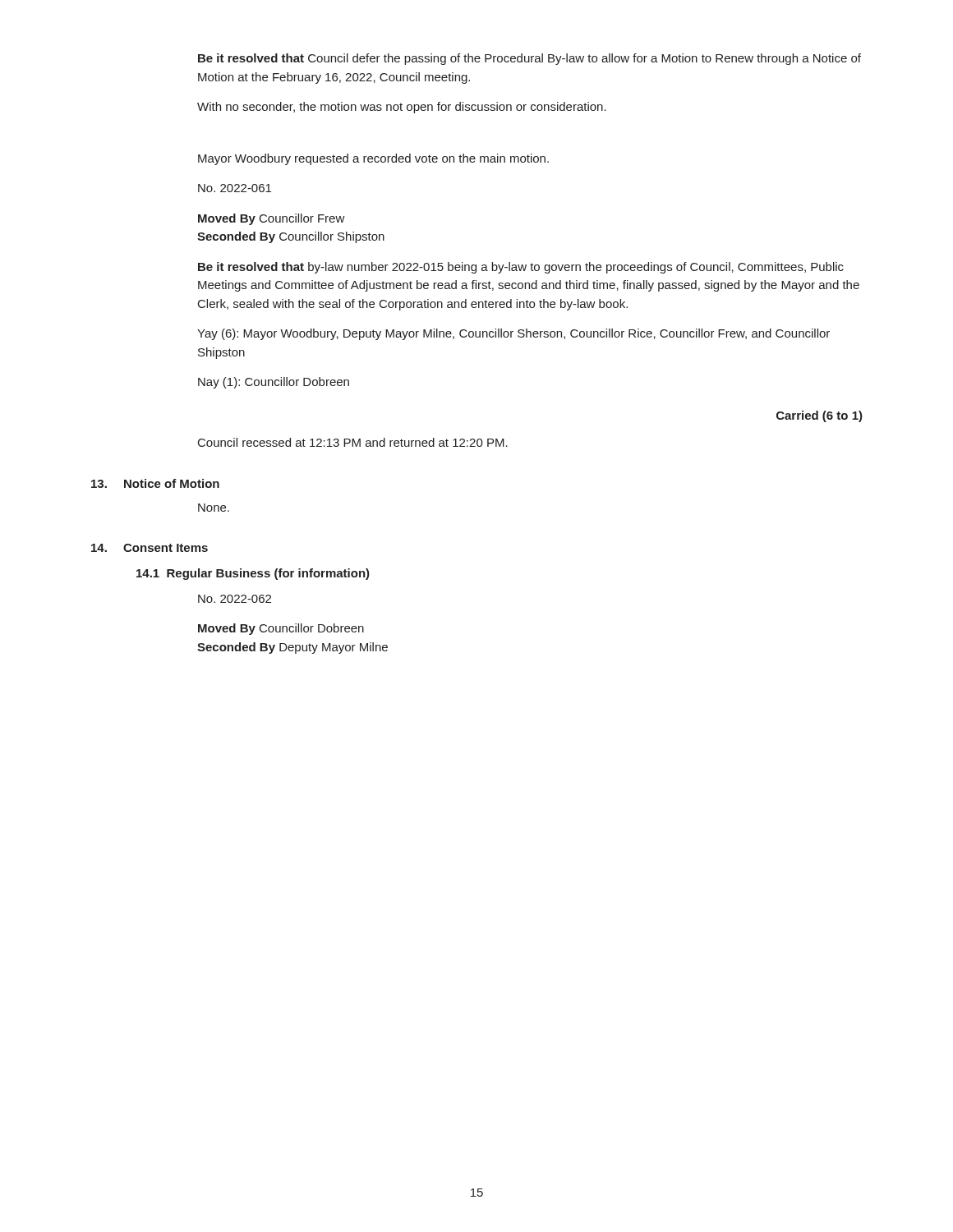This screenshot has height=1232, width=953.
Task: Click the passage that begins "Nay (1): Councillor"
Action: click(x=274, y=383)
